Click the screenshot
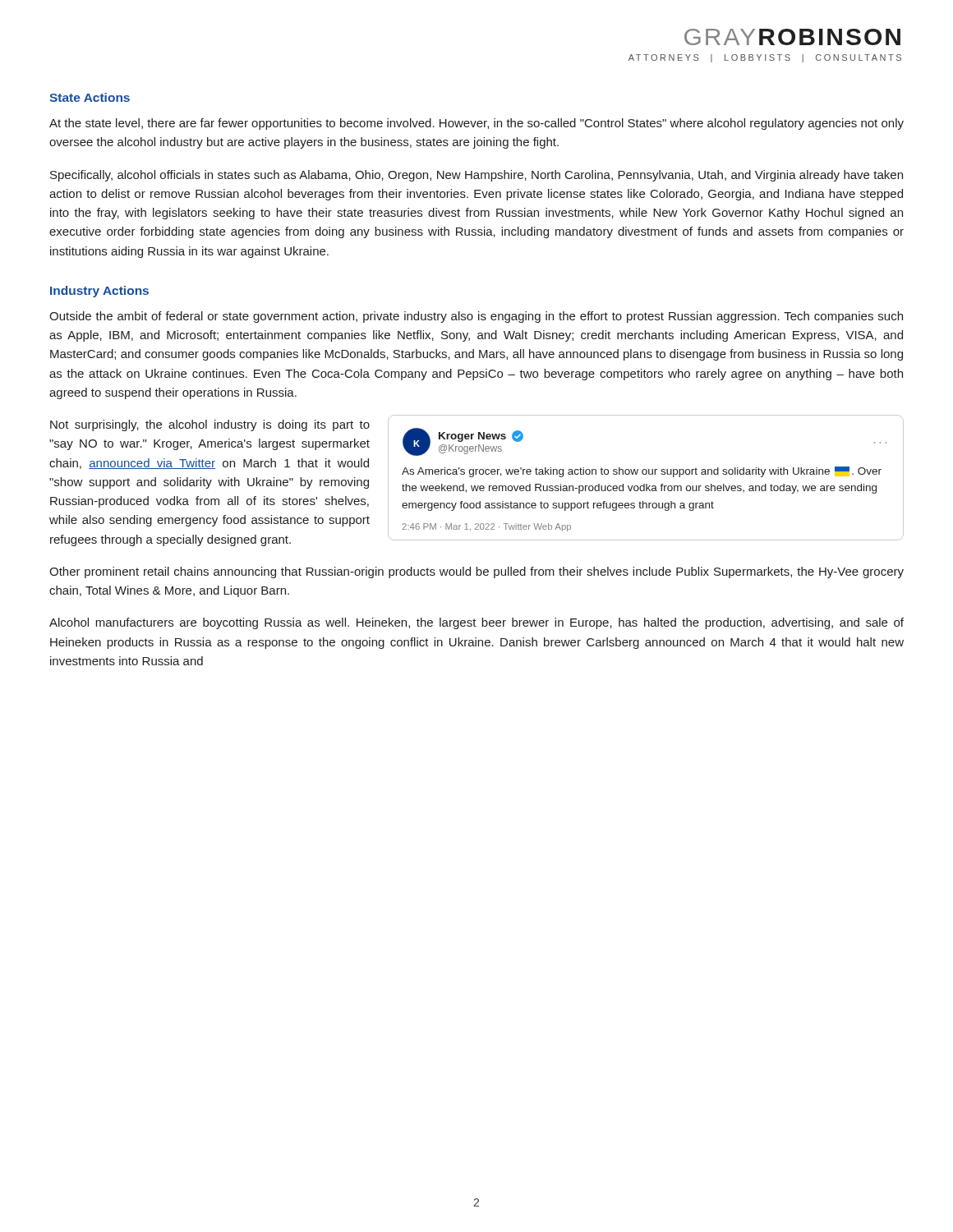 (x=646, y=478)
